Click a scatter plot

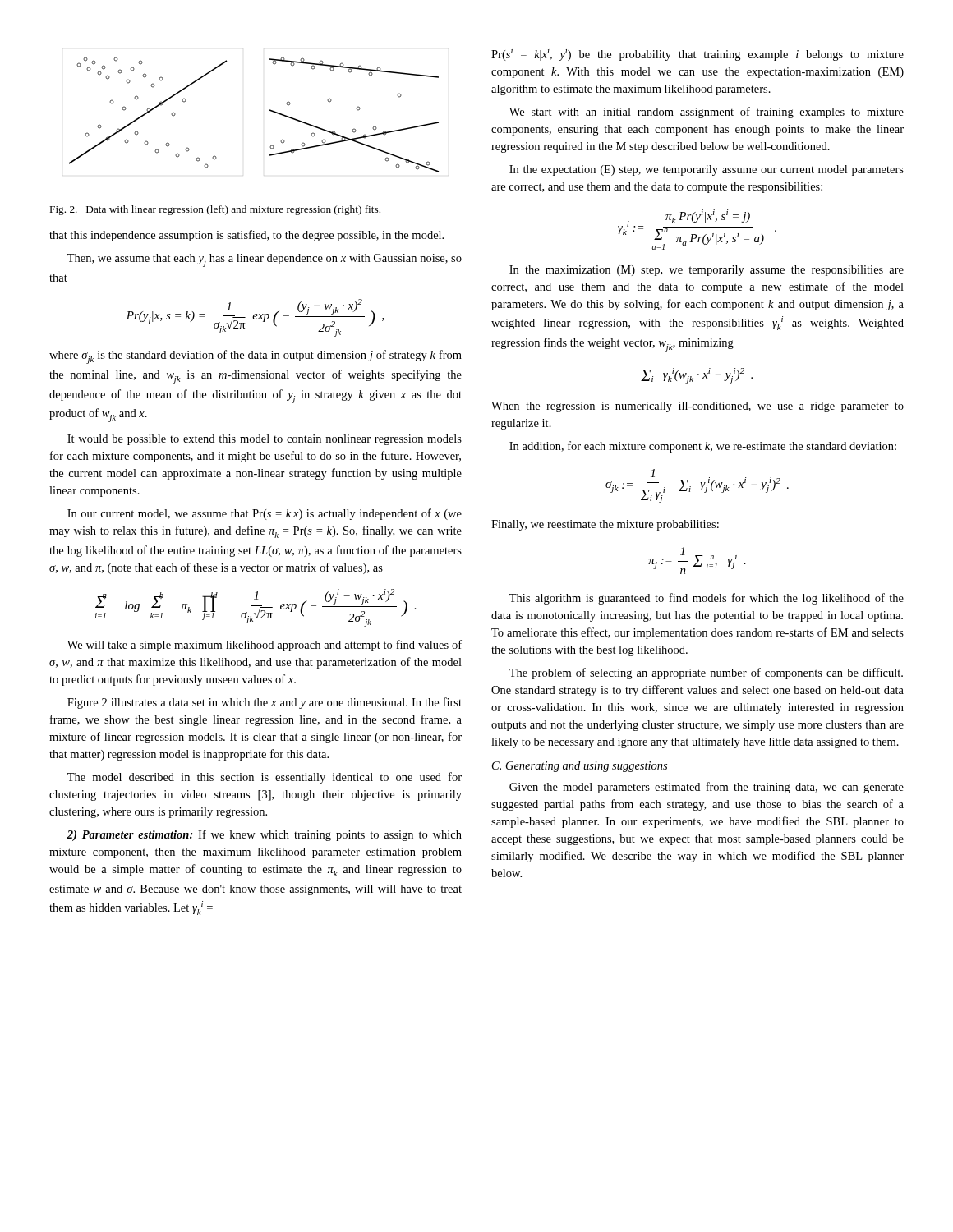255,120
